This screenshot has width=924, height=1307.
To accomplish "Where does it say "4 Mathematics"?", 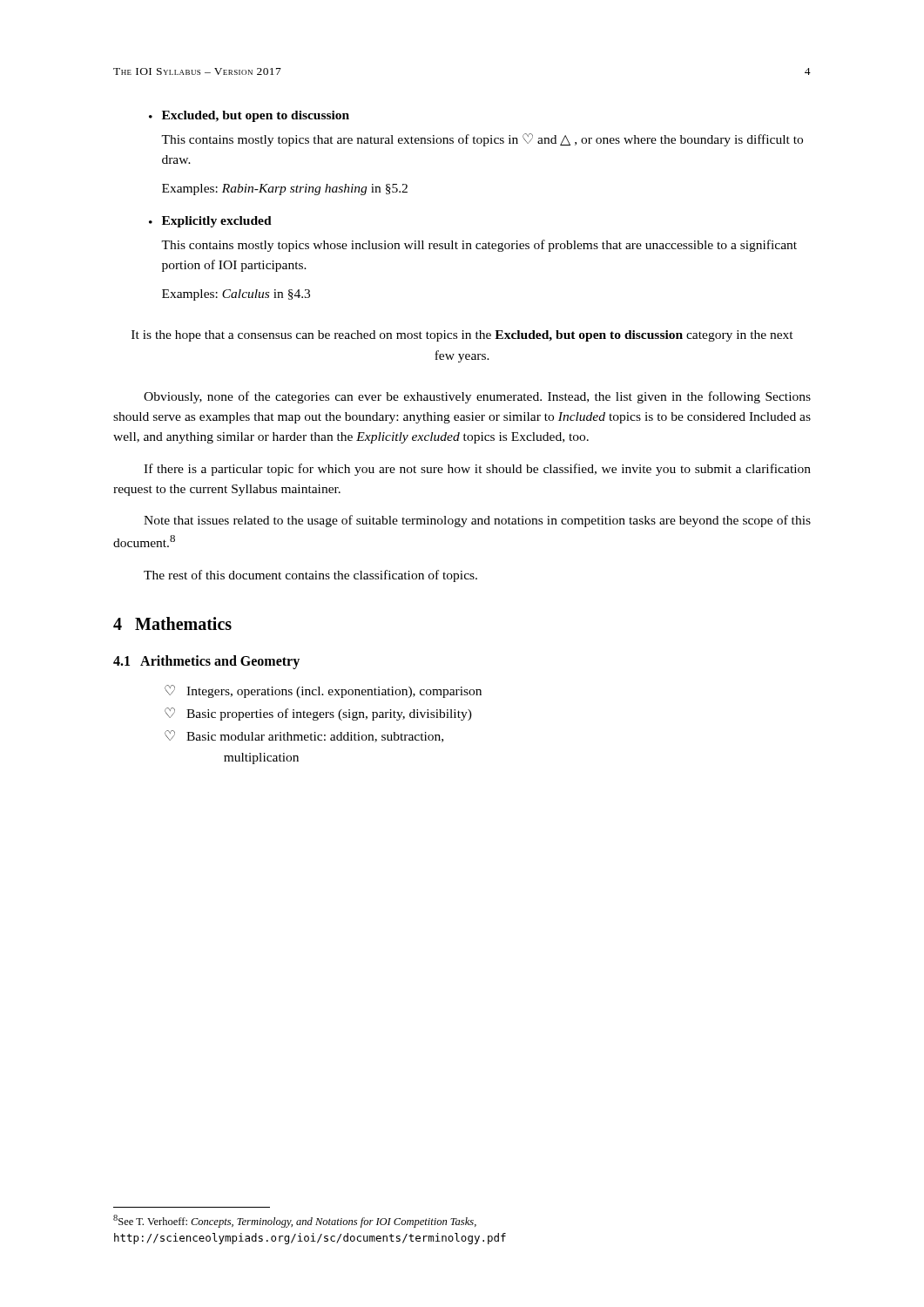I will pyautogui.click(x=172, y=624).
